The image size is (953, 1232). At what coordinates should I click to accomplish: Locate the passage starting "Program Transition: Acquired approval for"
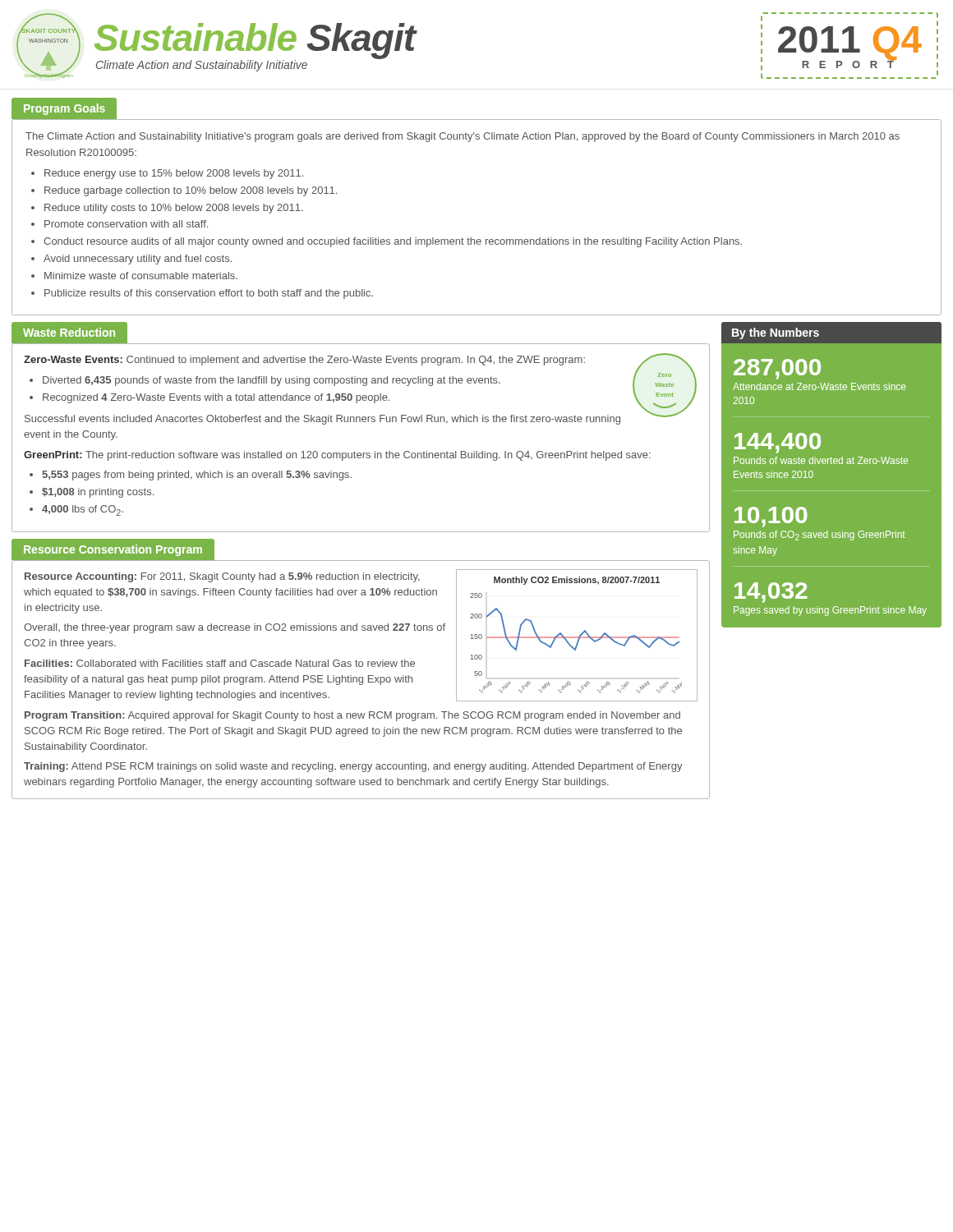pos(353,730)
